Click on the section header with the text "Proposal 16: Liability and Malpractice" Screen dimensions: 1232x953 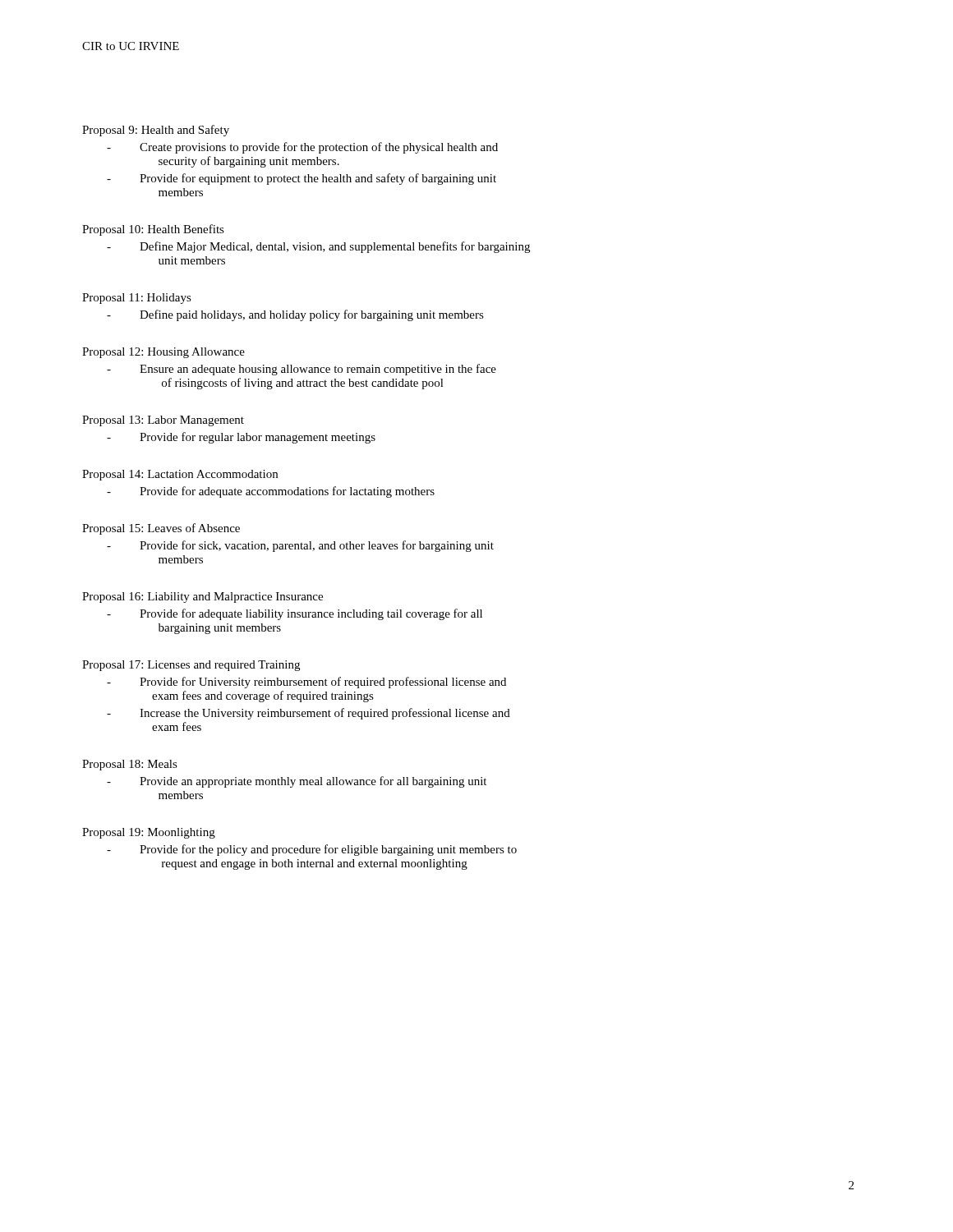(203, 596)
